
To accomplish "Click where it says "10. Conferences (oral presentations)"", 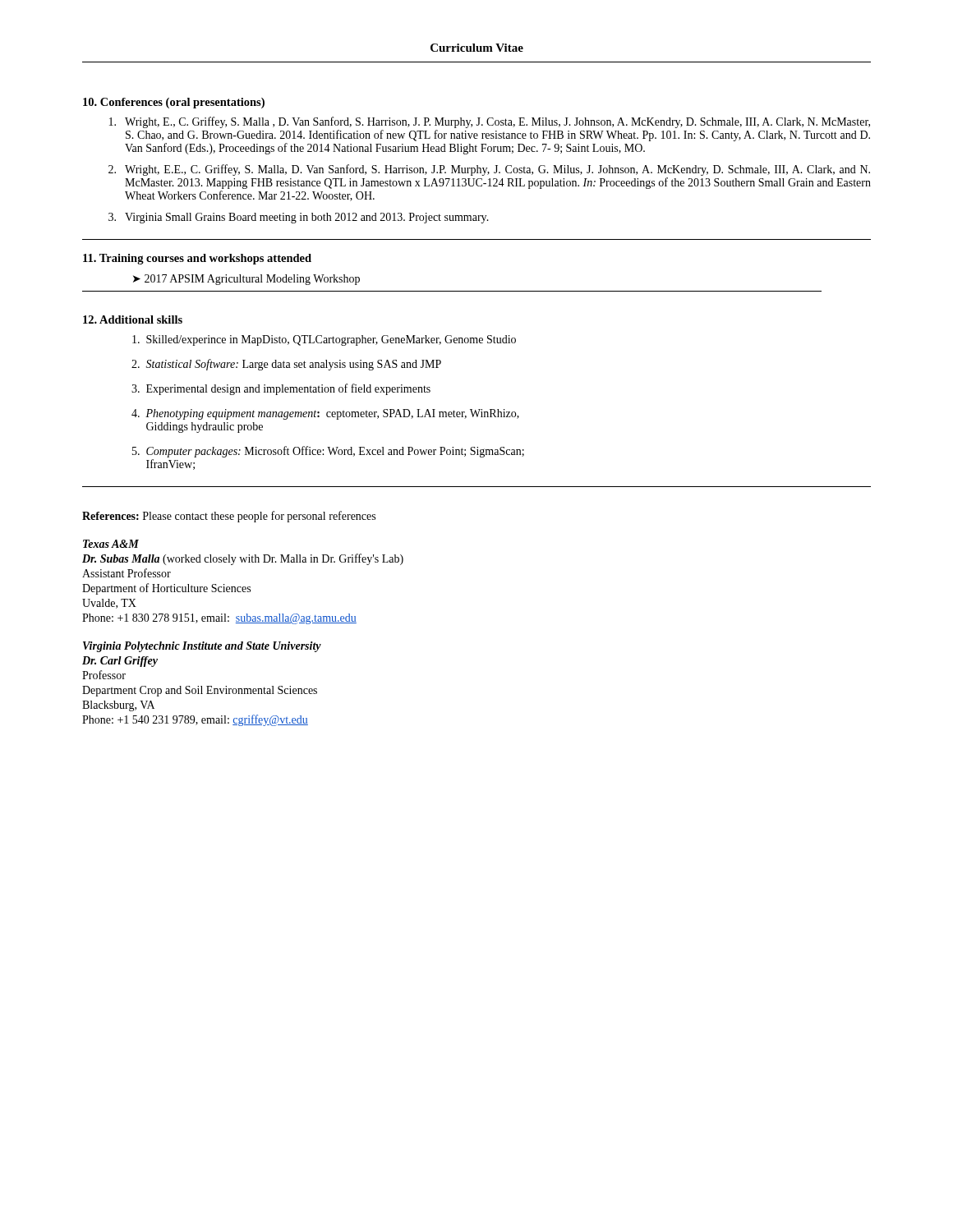I will (174, 102).
